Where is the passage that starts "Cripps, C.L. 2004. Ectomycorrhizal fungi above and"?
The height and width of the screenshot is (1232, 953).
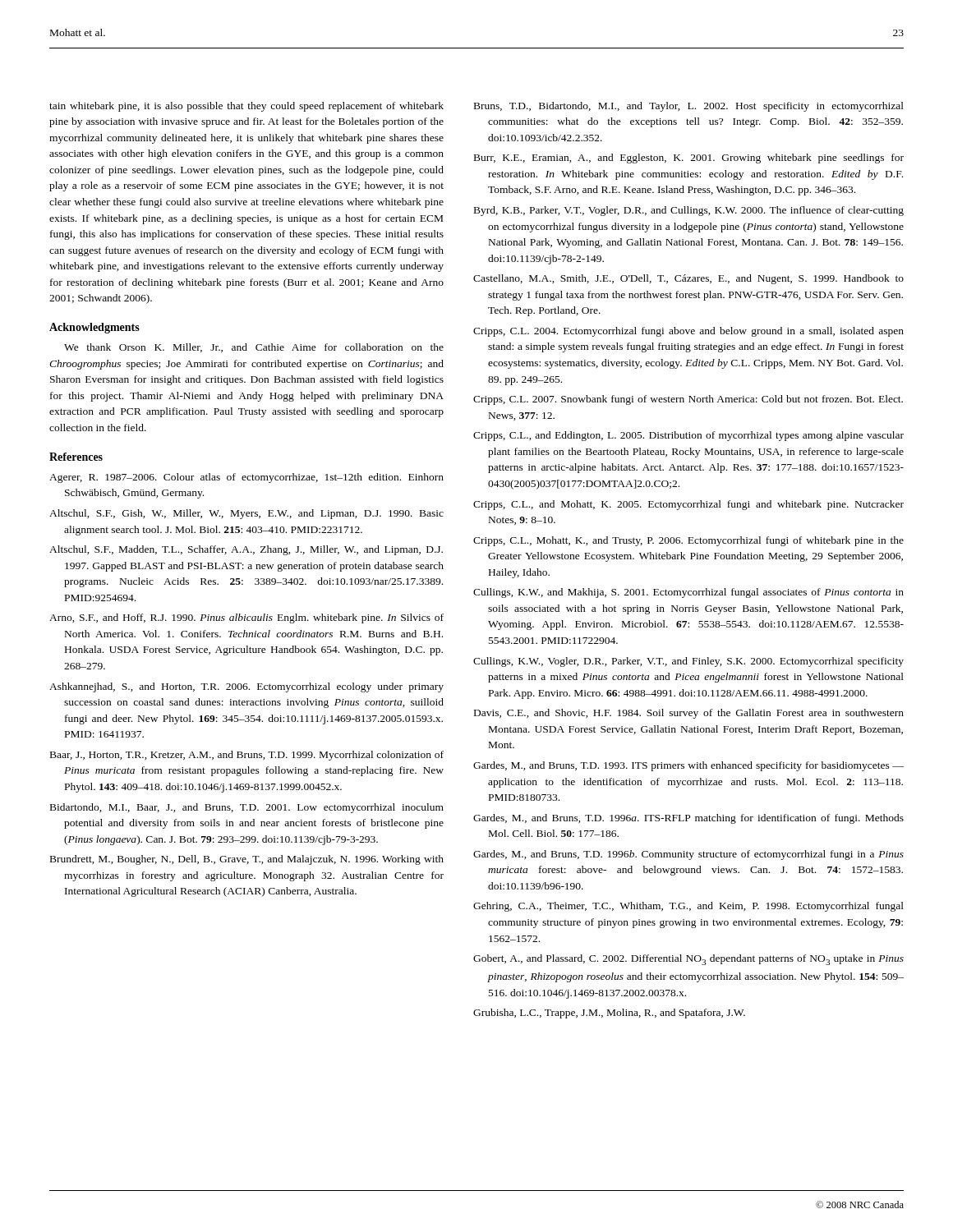point(688,355)
